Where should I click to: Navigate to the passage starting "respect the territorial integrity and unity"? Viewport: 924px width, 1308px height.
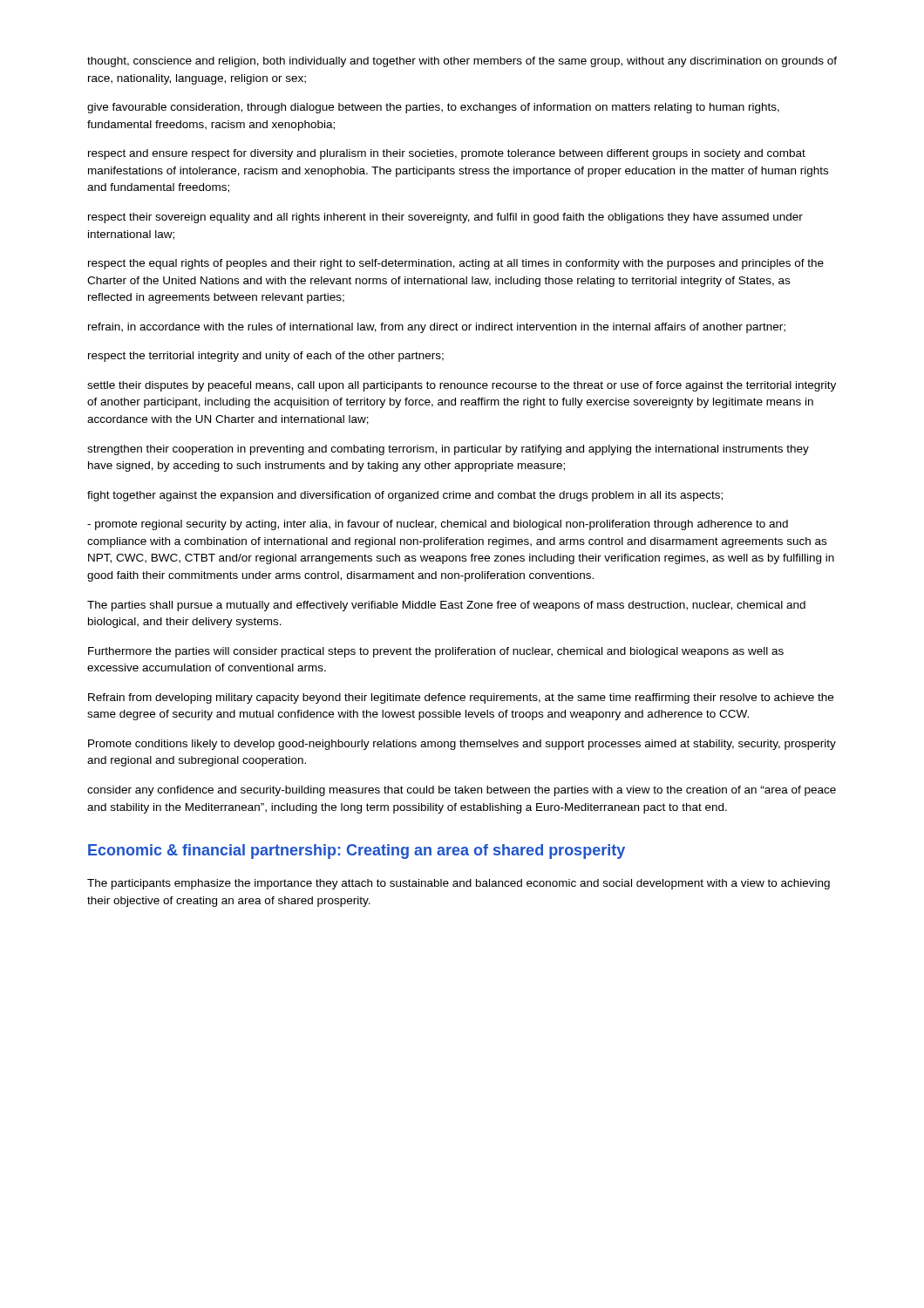pos(266,356)
